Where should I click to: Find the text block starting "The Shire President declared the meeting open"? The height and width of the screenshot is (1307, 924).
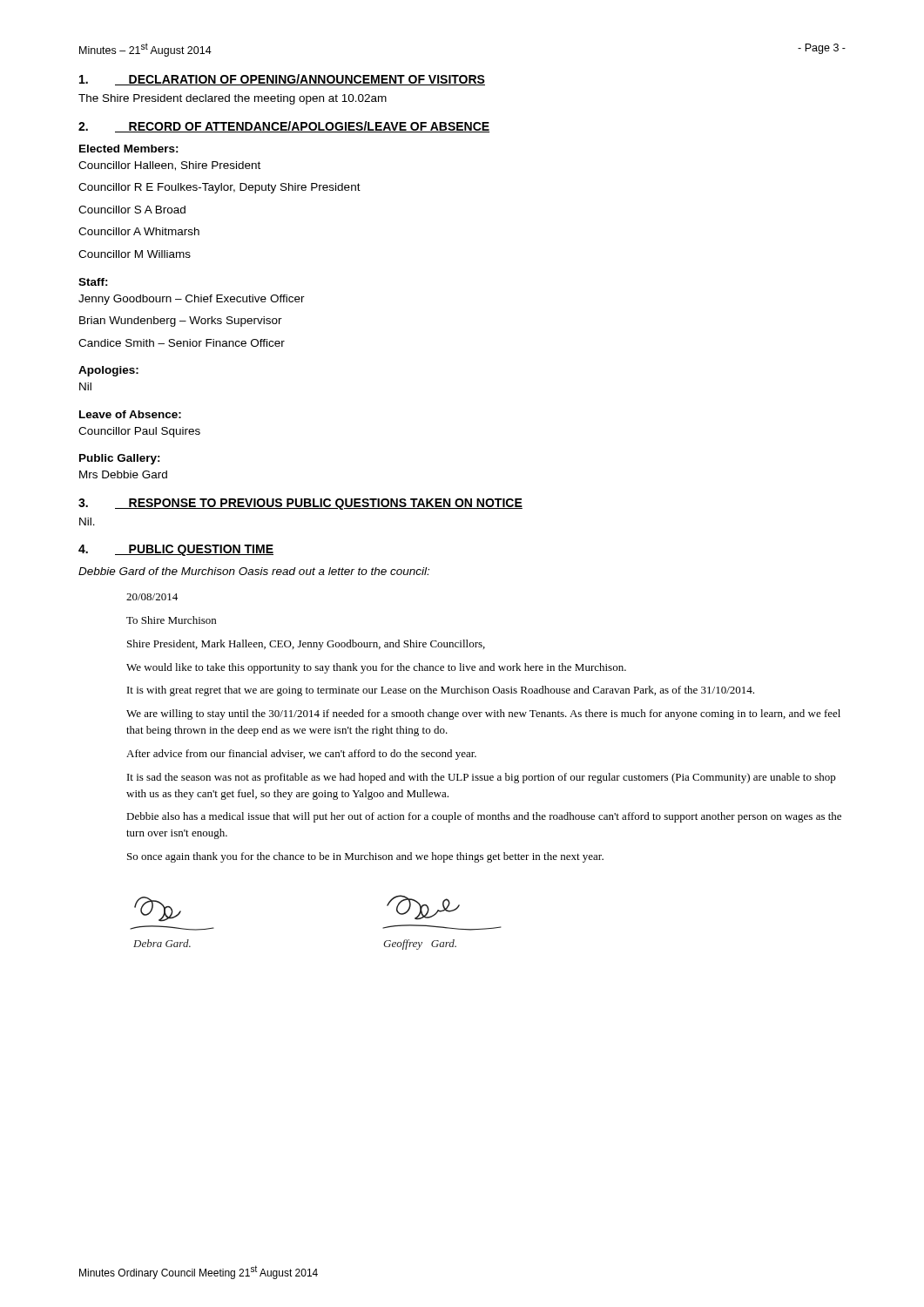(233, 98)
